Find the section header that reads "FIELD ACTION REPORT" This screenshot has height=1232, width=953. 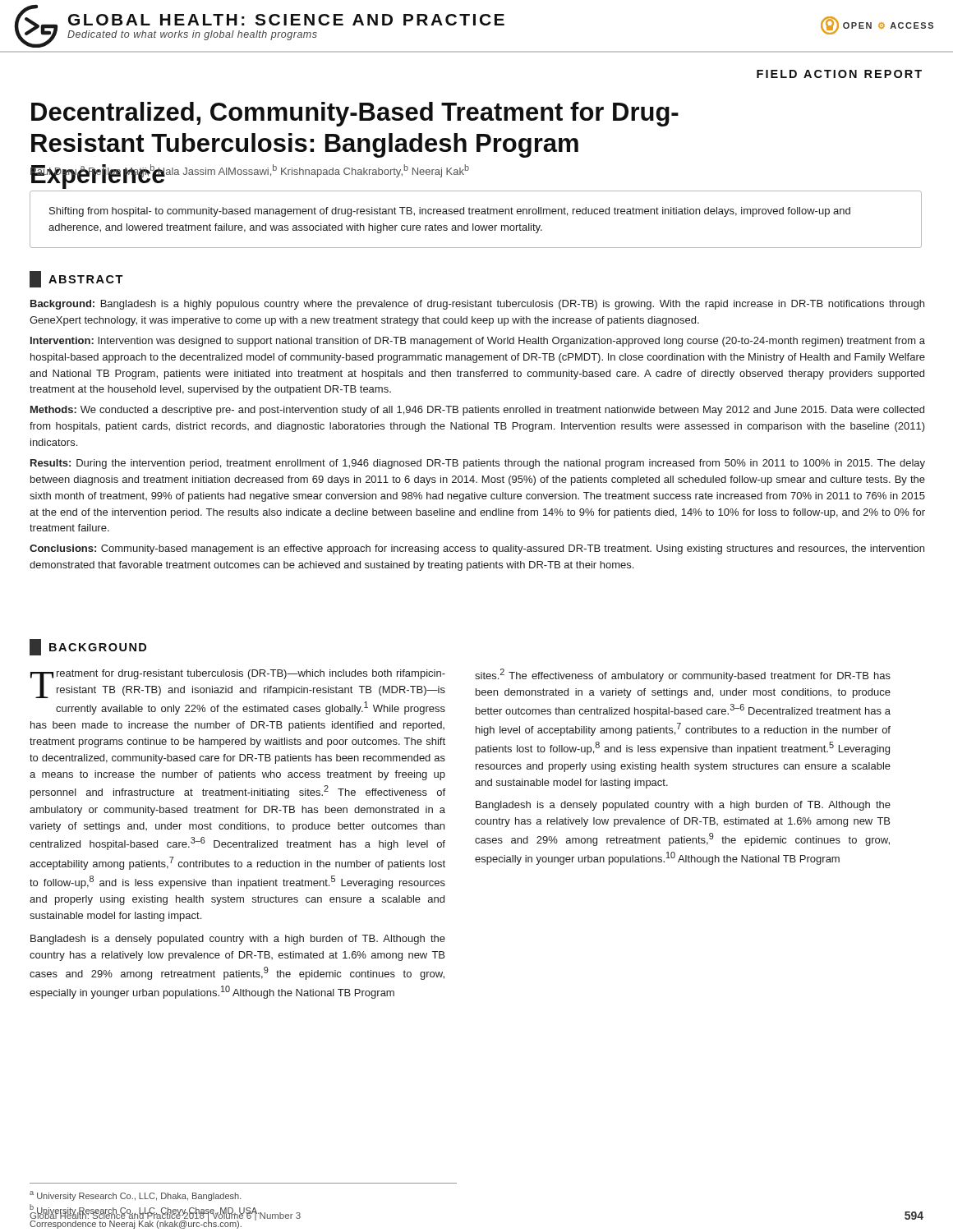(x=840, y=74)
